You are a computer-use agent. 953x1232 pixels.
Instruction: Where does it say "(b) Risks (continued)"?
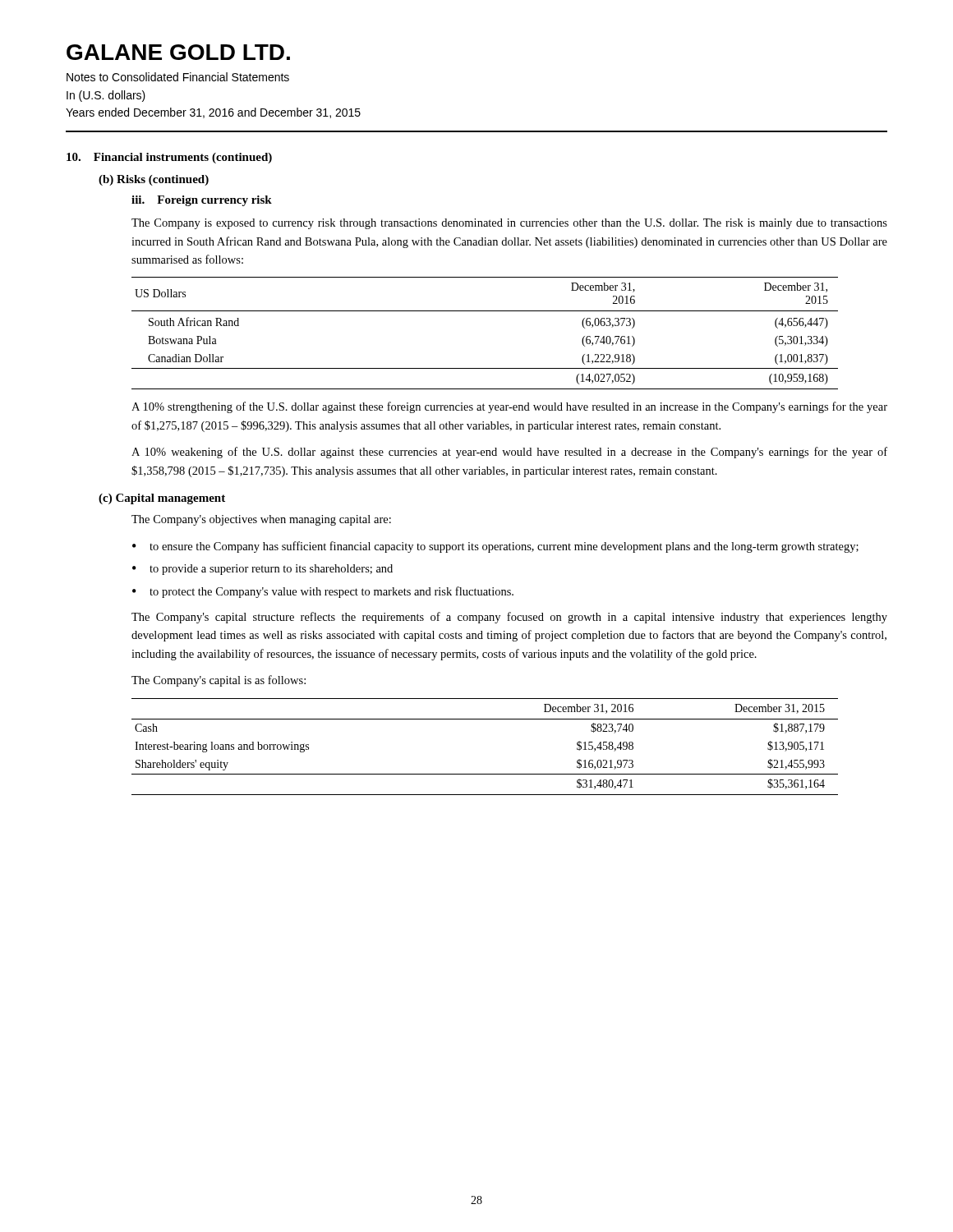pos(154,179)
